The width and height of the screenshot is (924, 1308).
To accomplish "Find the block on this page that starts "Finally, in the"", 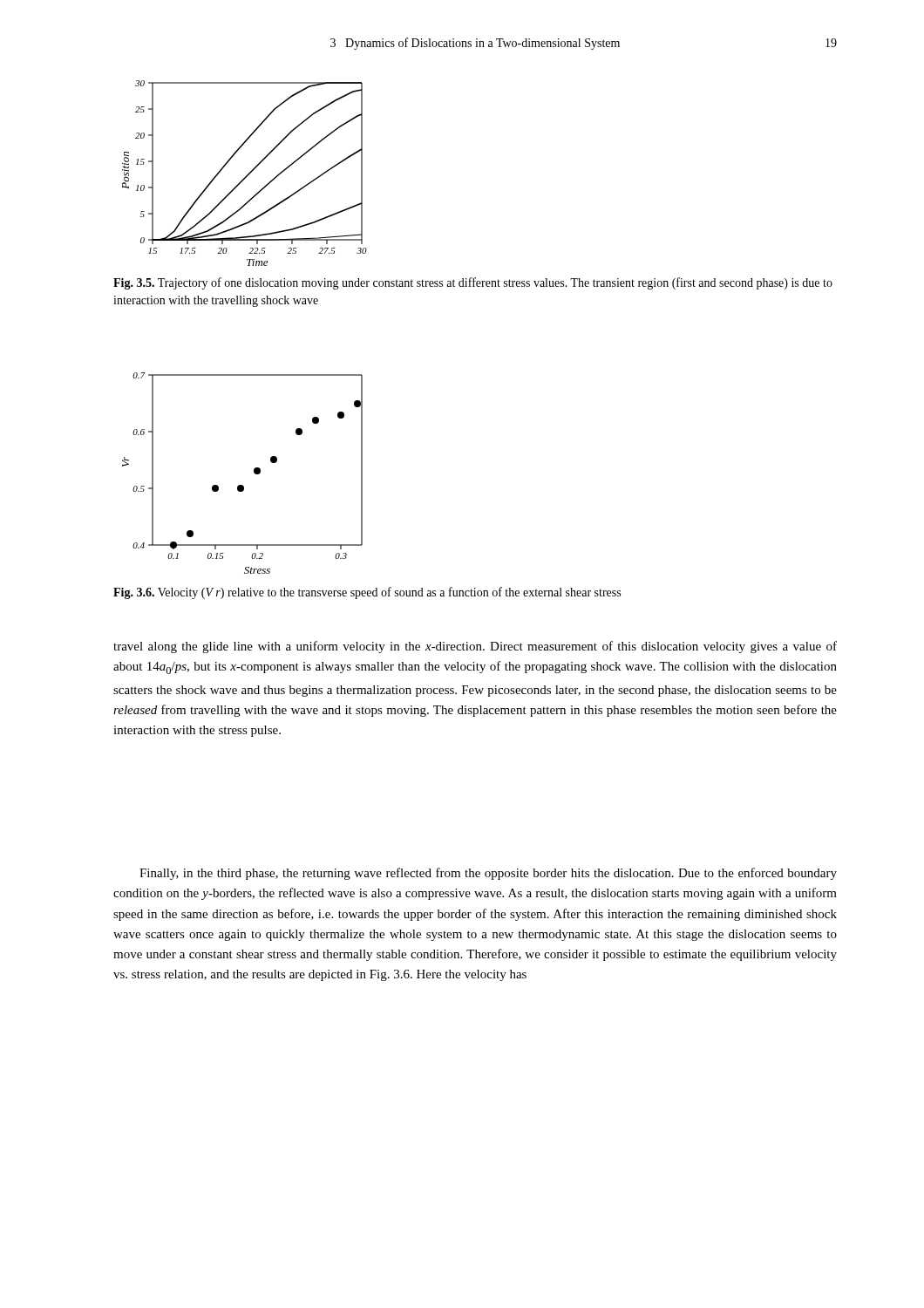I will (x=475, y=924).
